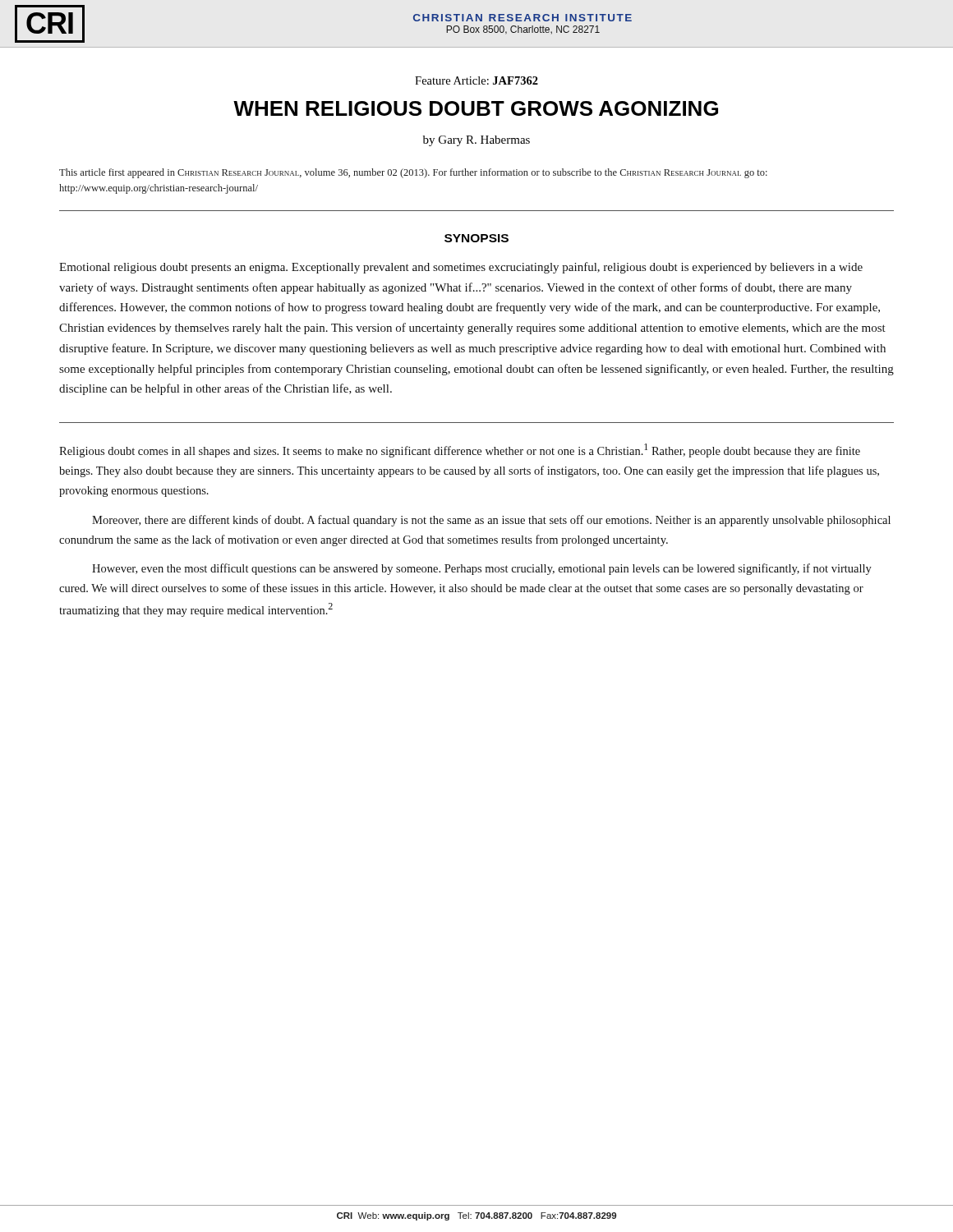Select the text starting "This article first appeared"
Image resolution: width=953 pixels, height=1232 pixels.
[413, 180]
